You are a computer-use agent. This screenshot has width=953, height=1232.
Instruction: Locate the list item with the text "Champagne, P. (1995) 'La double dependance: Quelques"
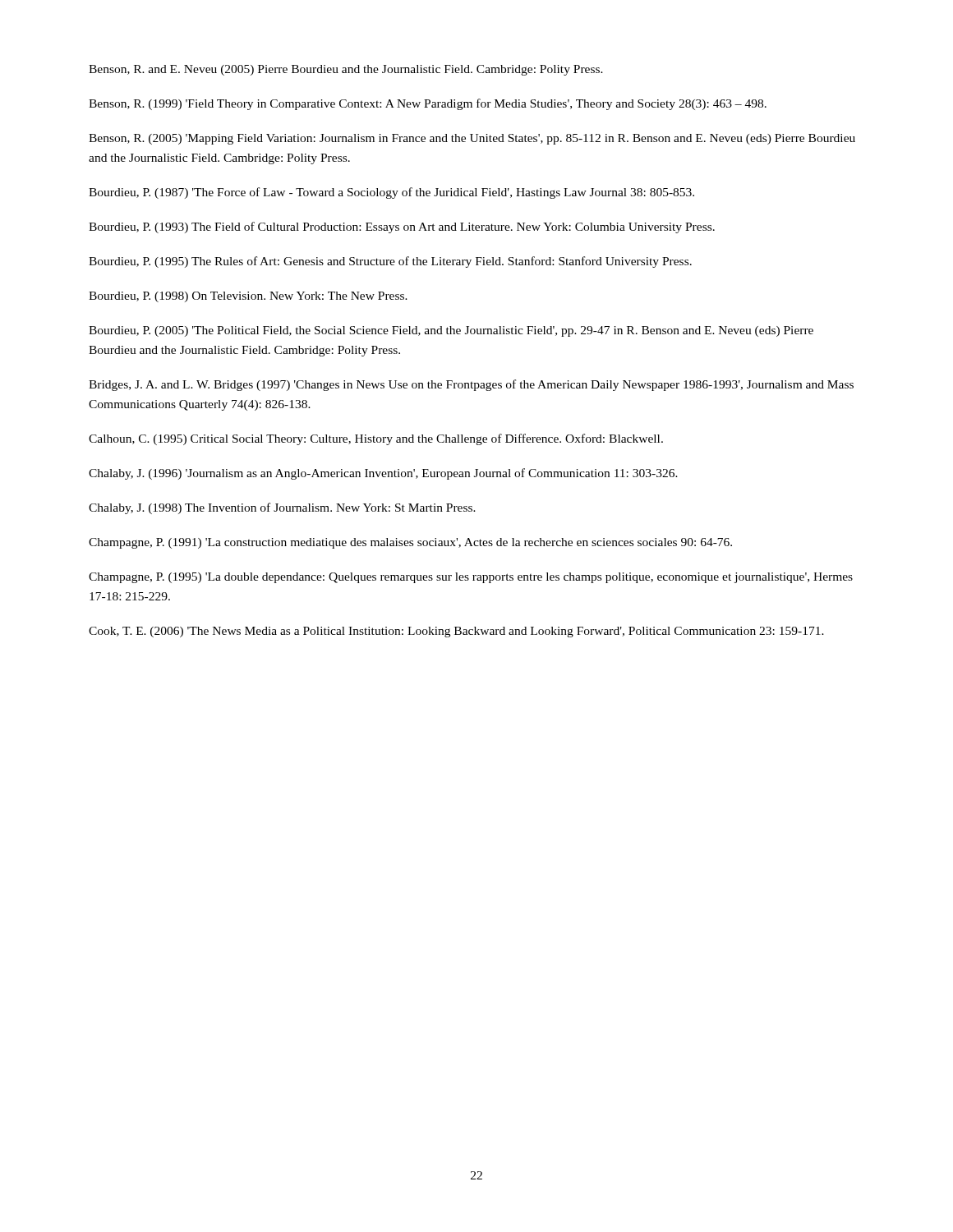coord(471,586)
